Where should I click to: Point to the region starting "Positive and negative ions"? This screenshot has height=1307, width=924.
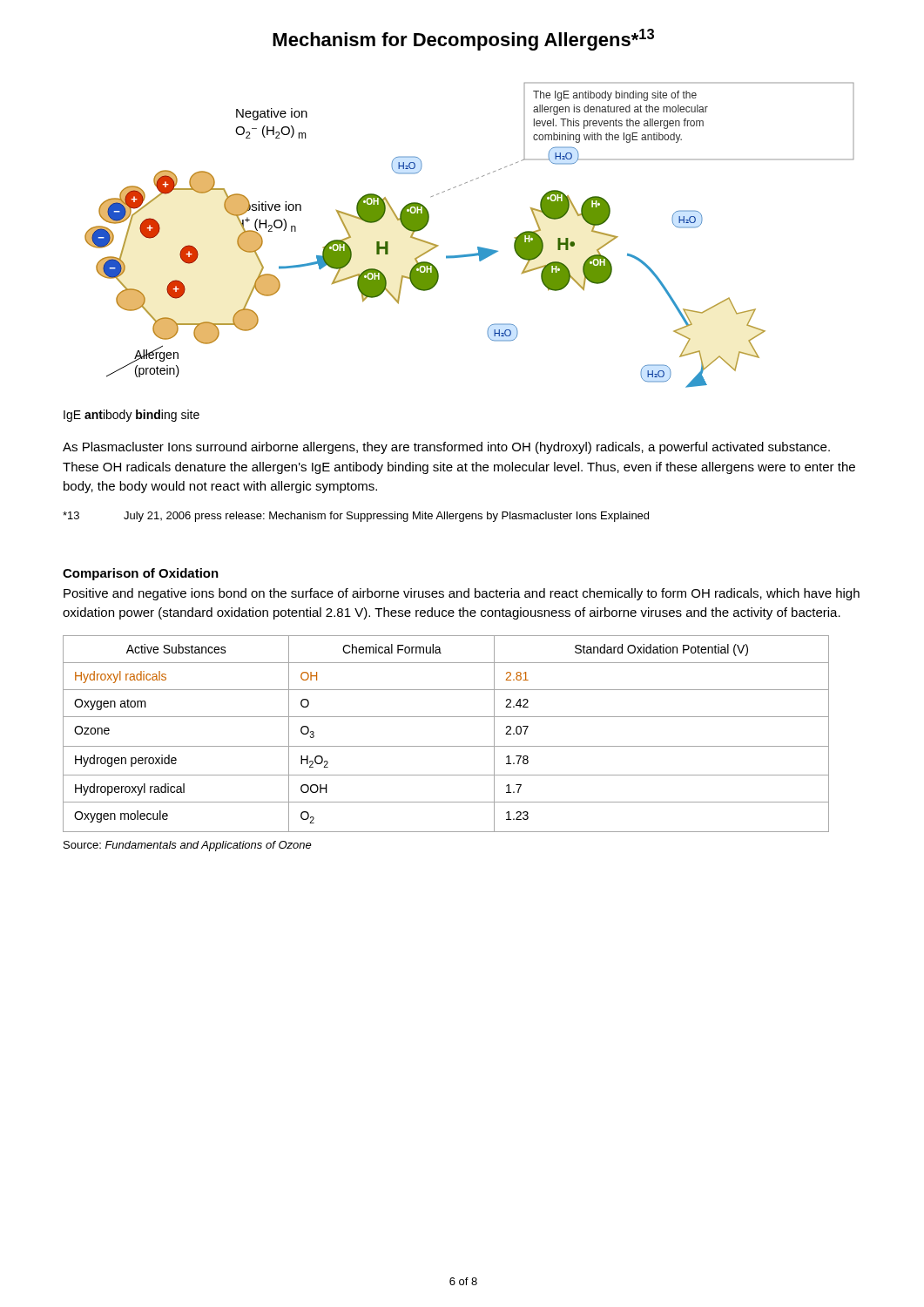pyautogui.click(x=461, y=603)
